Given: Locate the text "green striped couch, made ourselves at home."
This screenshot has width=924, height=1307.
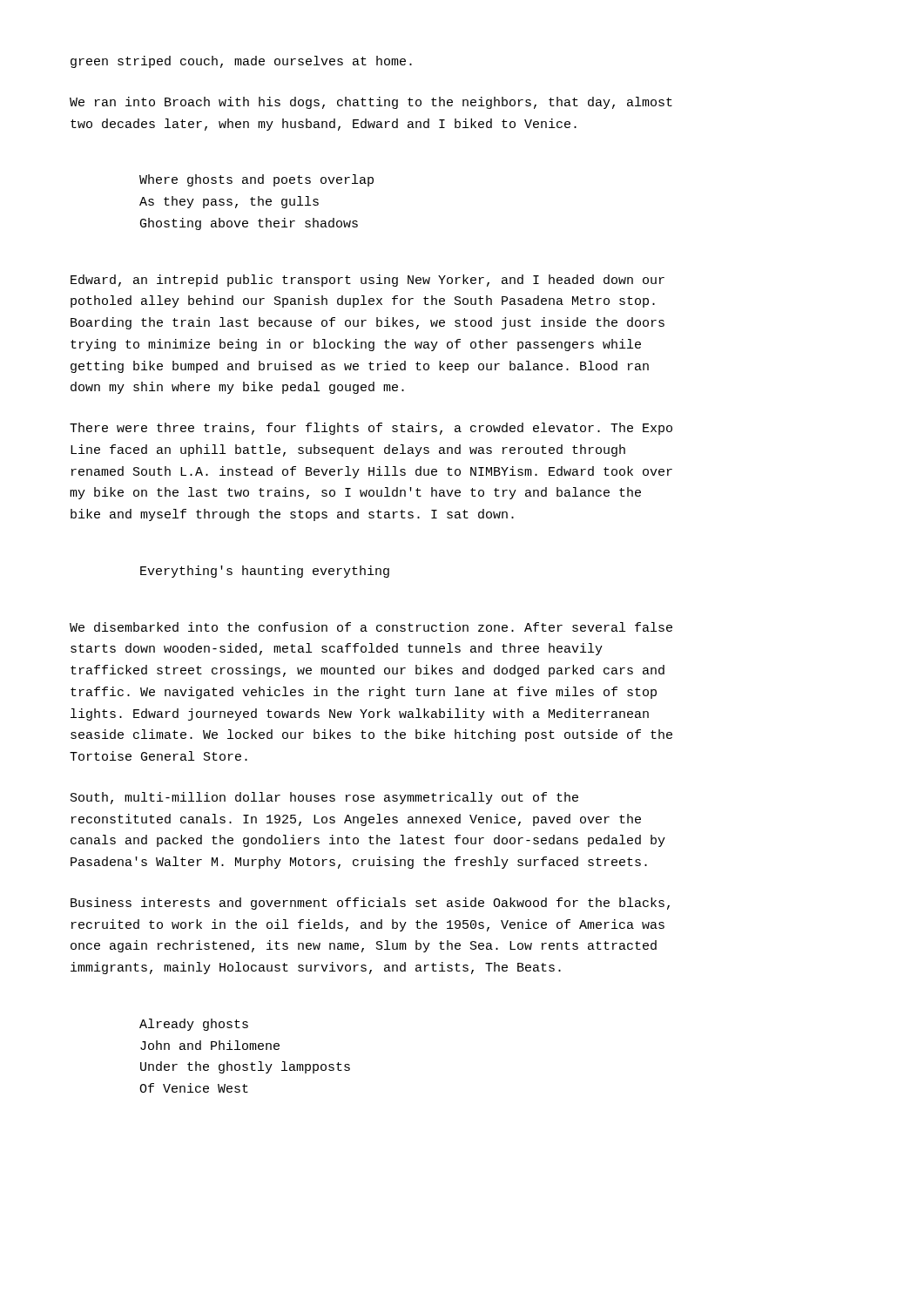Looking at the screenshot, I should pyautogui.click(x=242, y=62).
